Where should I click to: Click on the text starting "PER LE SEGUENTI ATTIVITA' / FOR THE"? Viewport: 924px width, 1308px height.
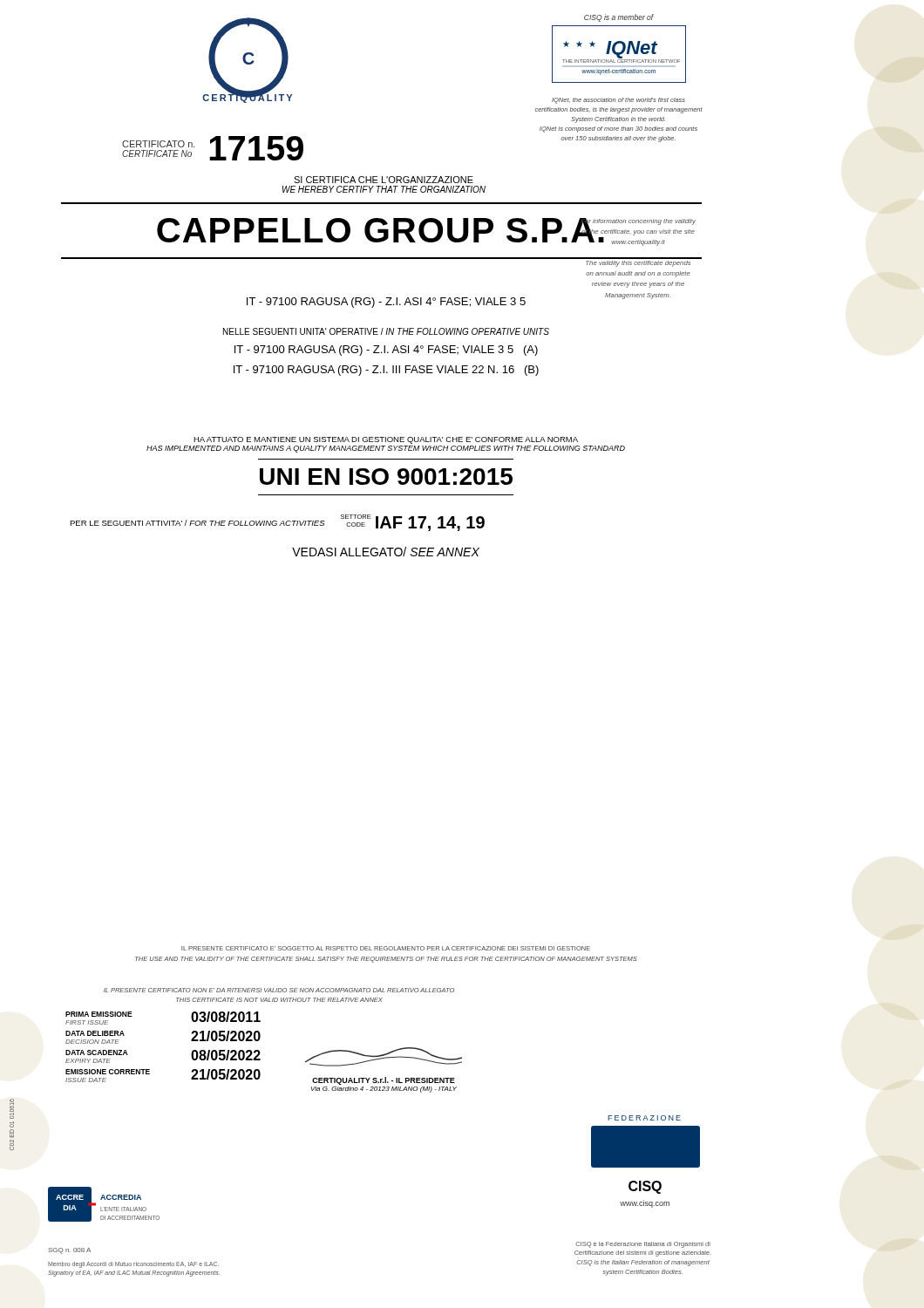click(277, 523)
